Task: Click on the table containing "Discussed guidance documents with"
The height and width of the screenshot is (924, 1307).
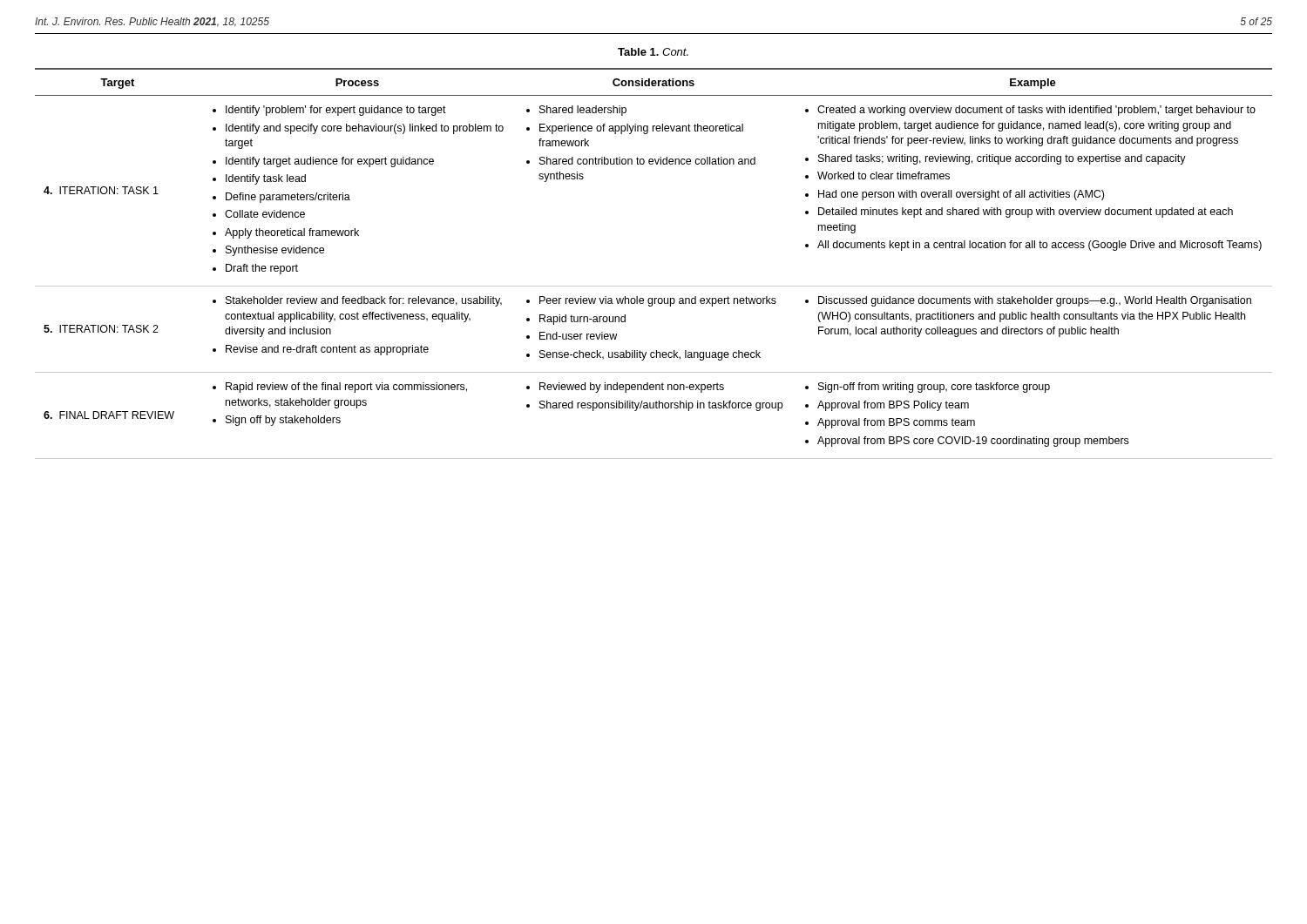Action: [654, 487]
